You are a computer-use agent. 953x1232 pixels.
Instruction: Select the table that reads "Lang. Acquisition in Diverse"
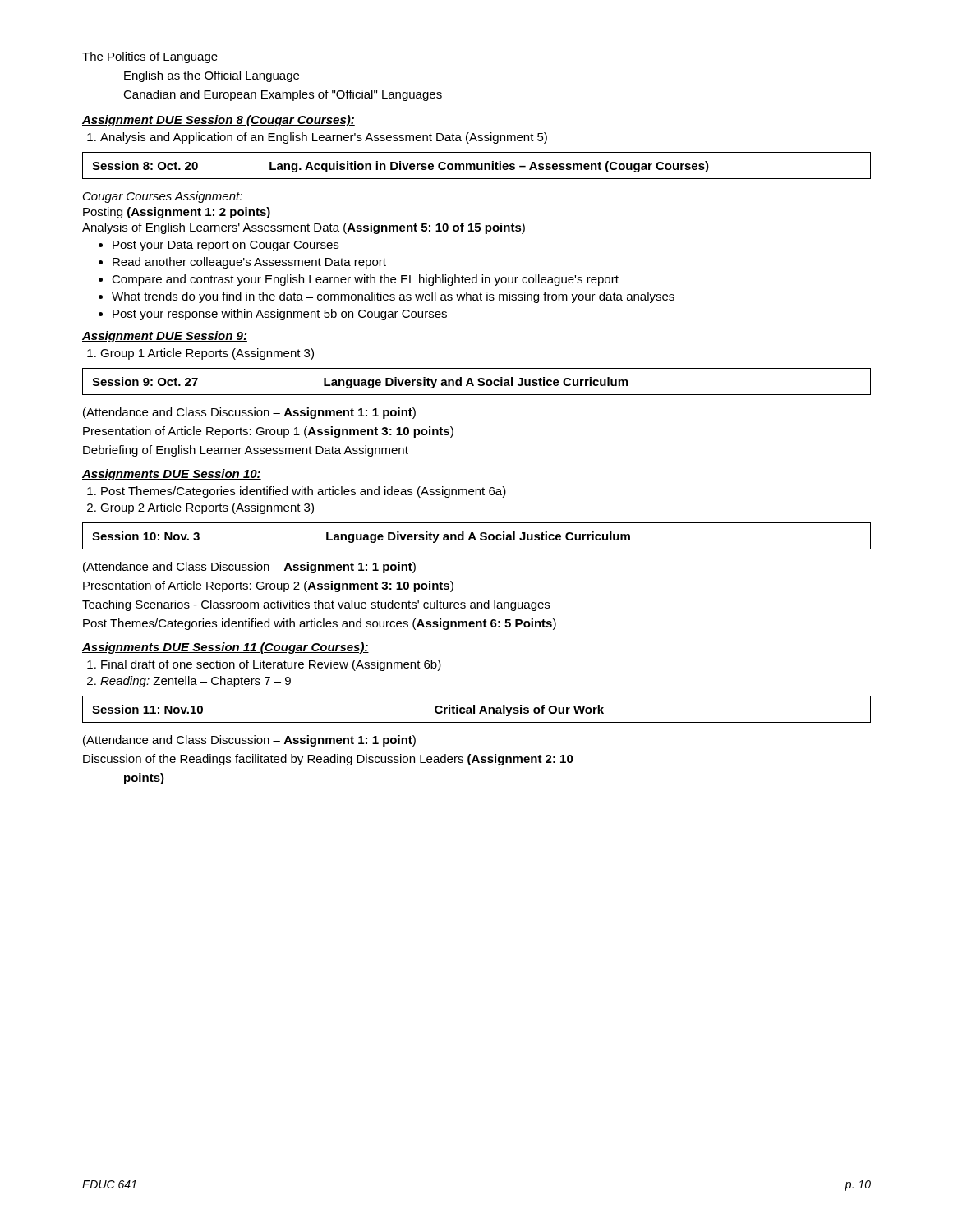pyautogui.click(x=476, y=165)
